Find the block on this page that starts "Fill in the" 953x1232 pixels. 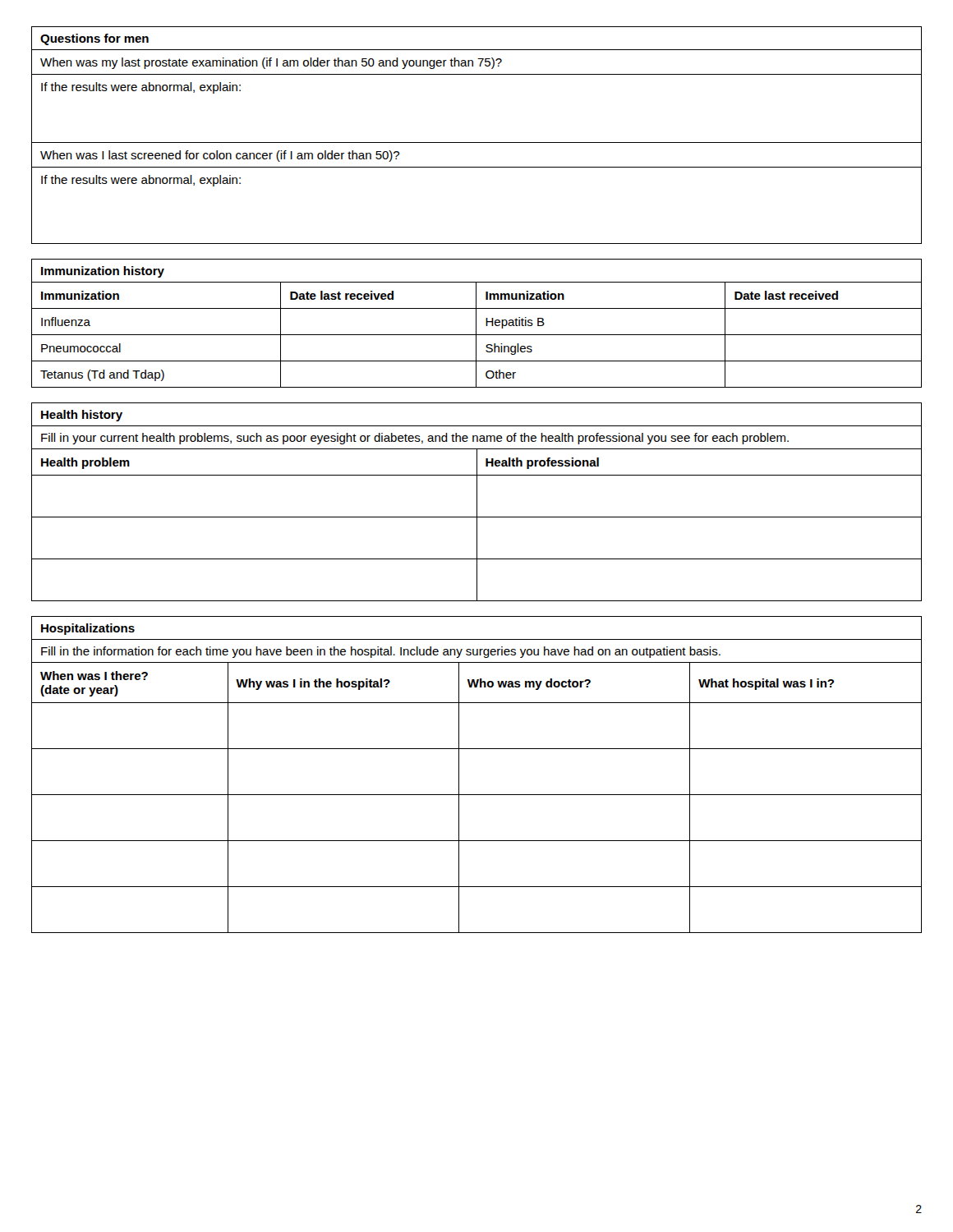coord(381,651)
